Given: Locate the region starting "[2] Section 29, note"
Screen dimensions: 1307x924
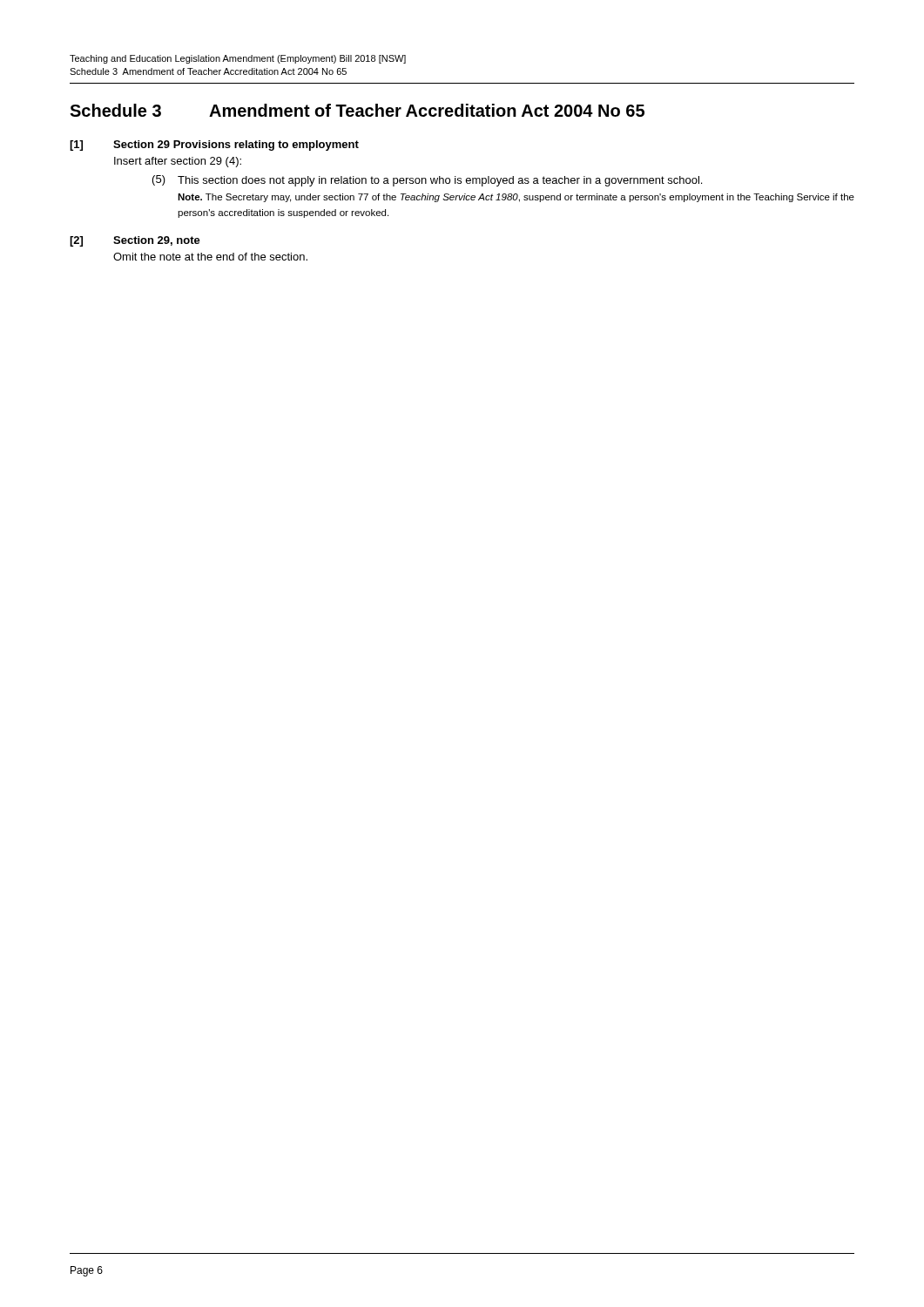Looking at the screenshot, I should 135,240.
